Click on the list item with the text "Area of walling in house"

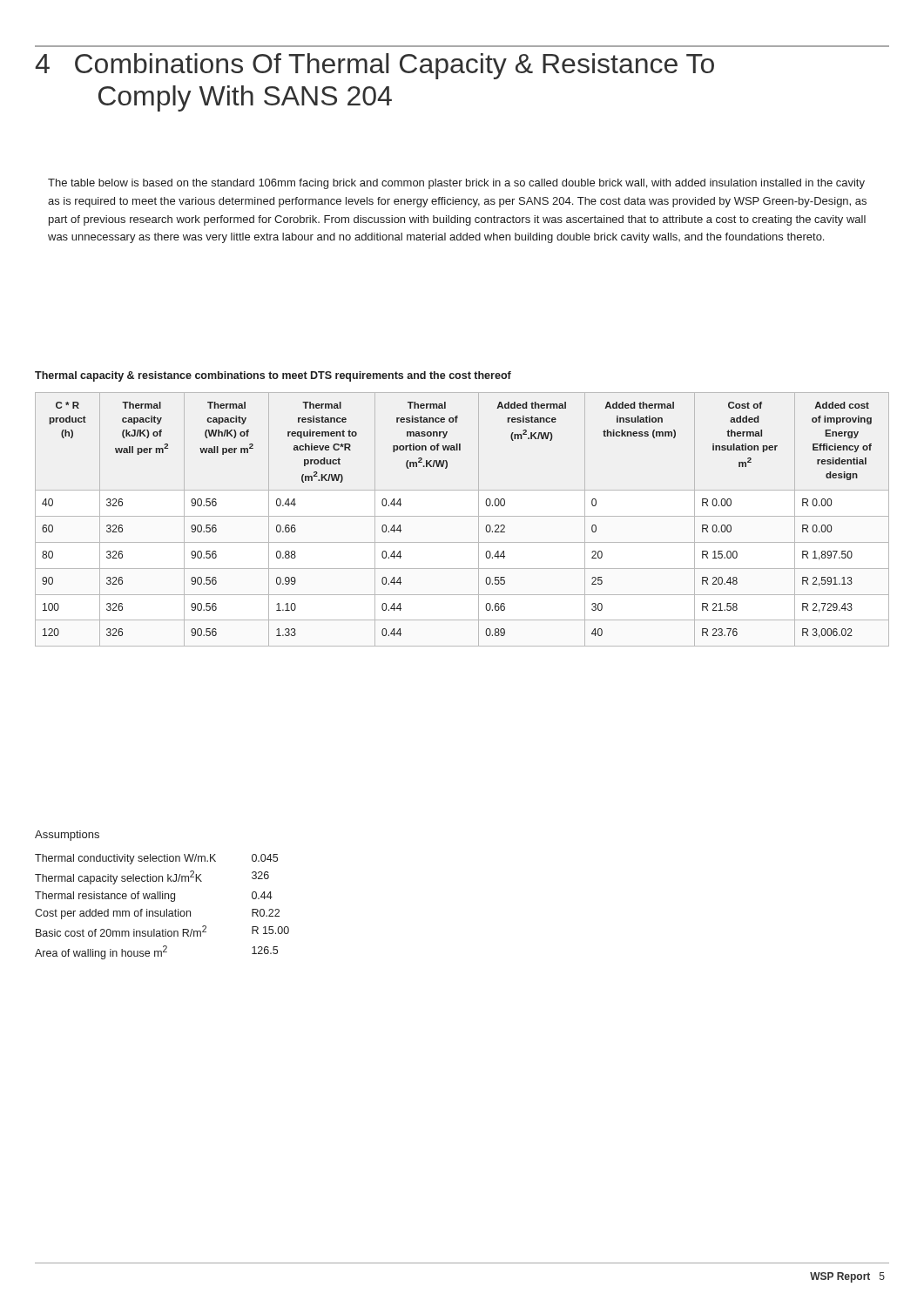[156, 952]
